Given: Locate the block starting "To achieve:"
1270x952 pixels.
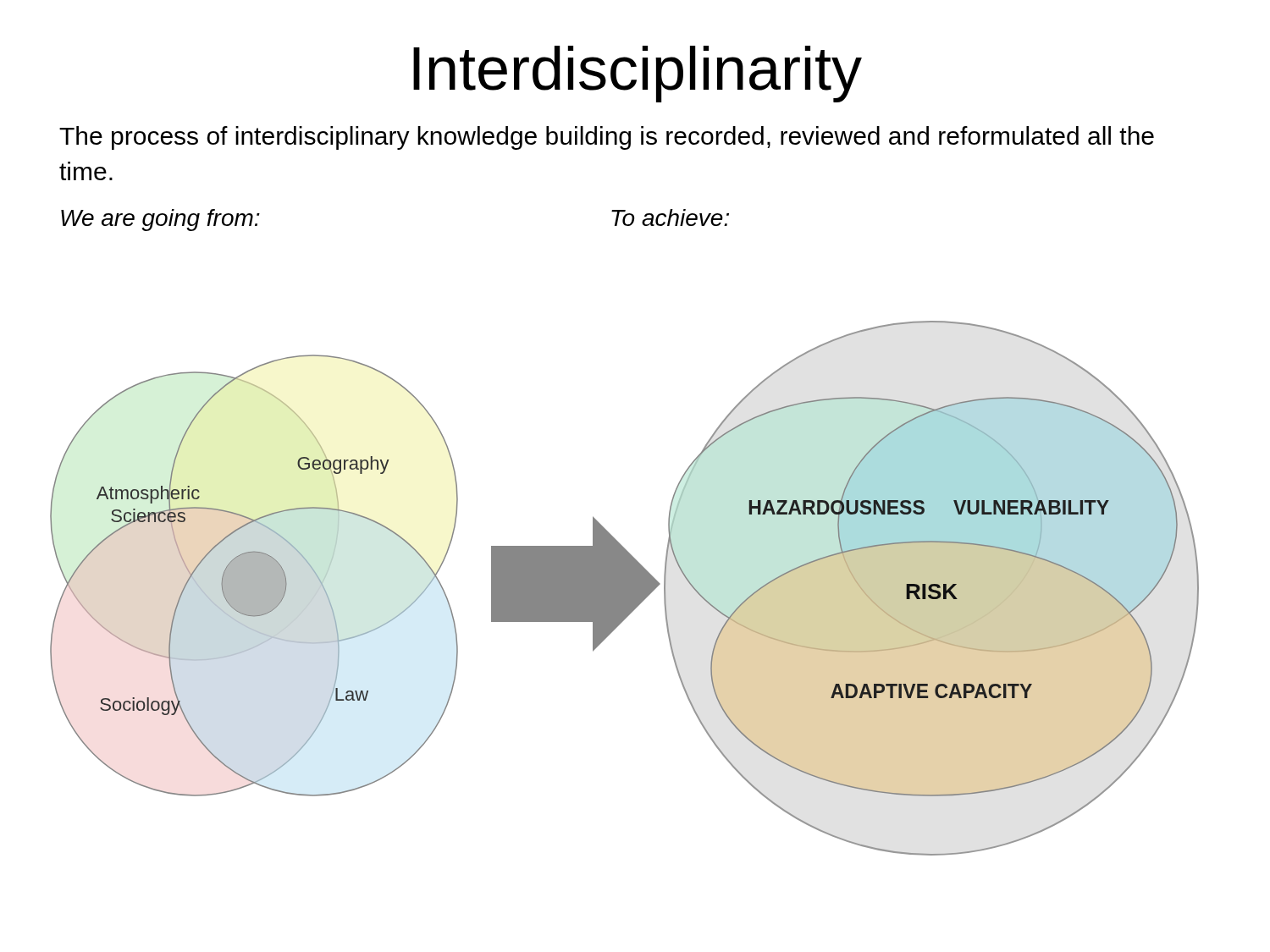Looking at the screenshot, I should click(670, 218).
